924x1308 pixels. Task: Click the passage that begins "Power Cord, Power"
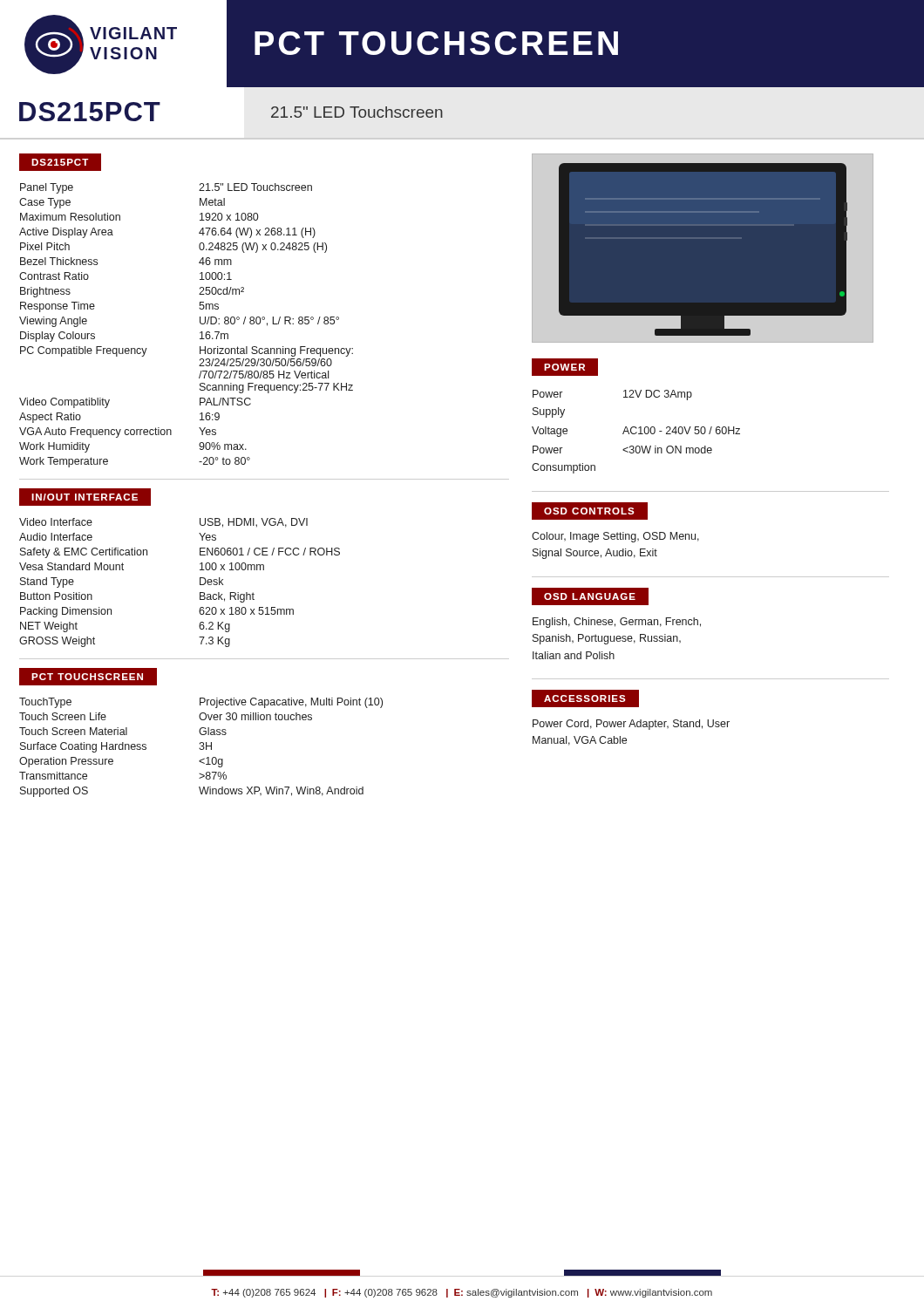click(x=631, y=732)
